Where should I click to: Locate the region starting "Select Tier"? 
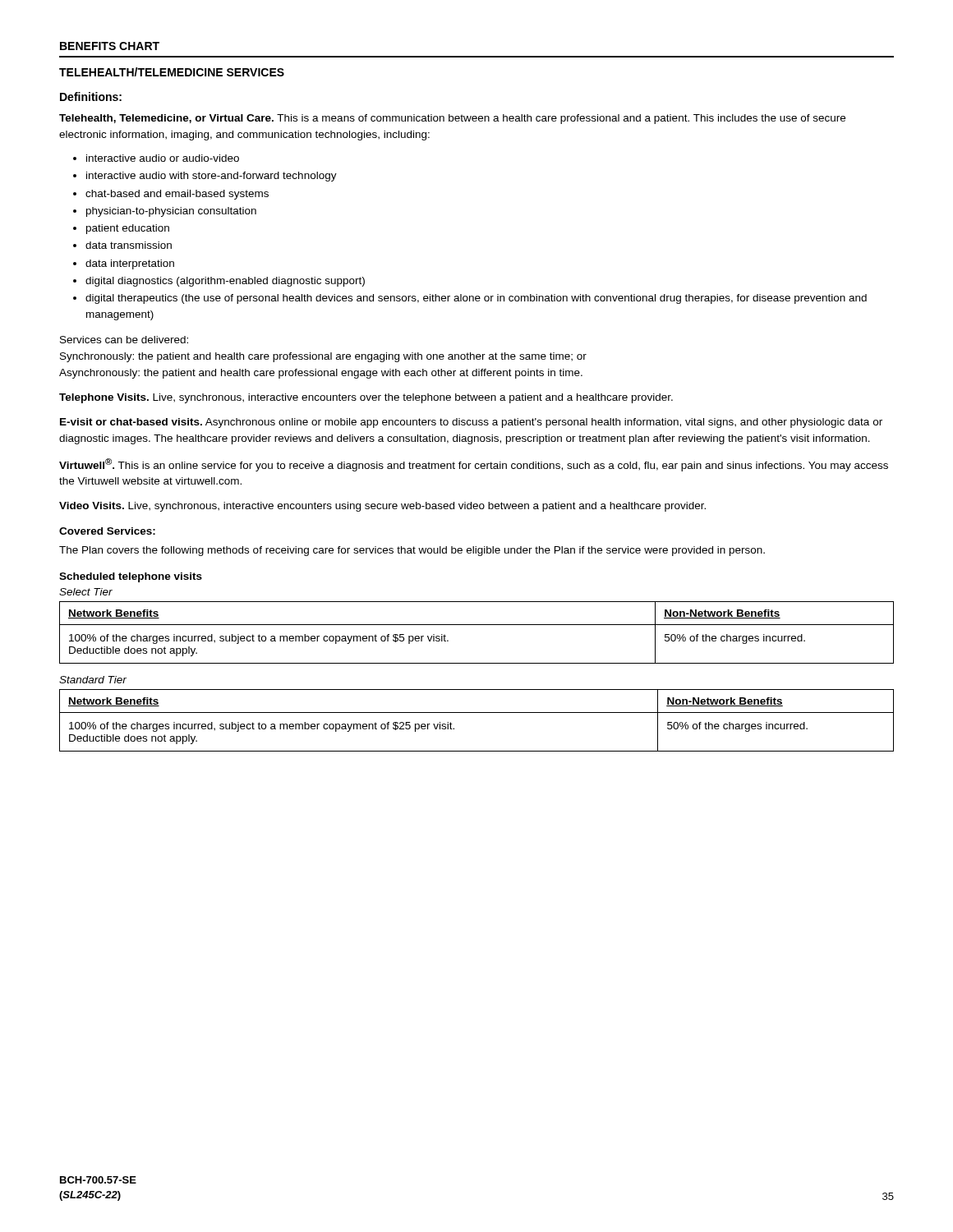(x=86, y=592)
